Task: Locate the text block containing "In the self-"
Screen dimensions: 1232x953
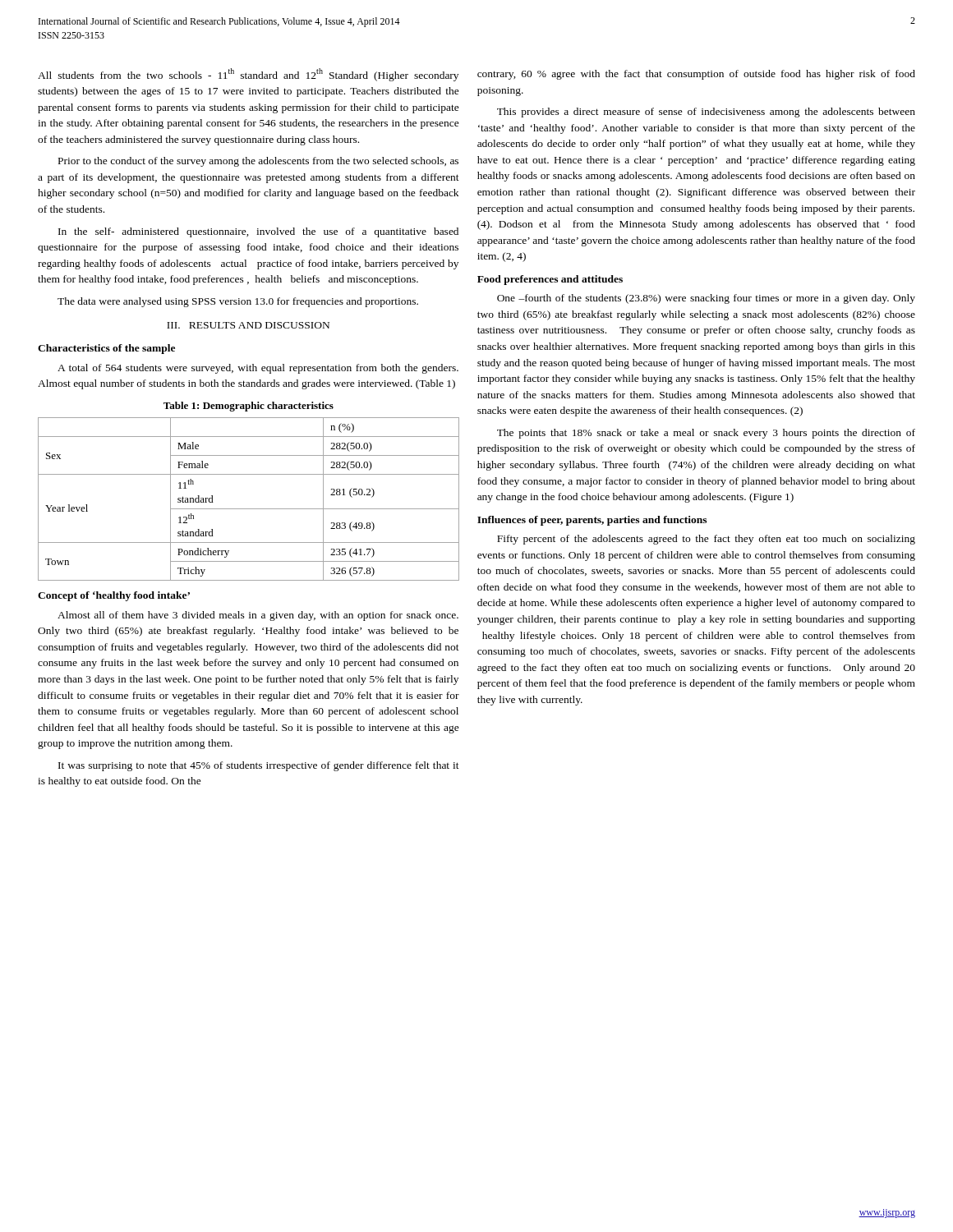Action: click(248, 255)
